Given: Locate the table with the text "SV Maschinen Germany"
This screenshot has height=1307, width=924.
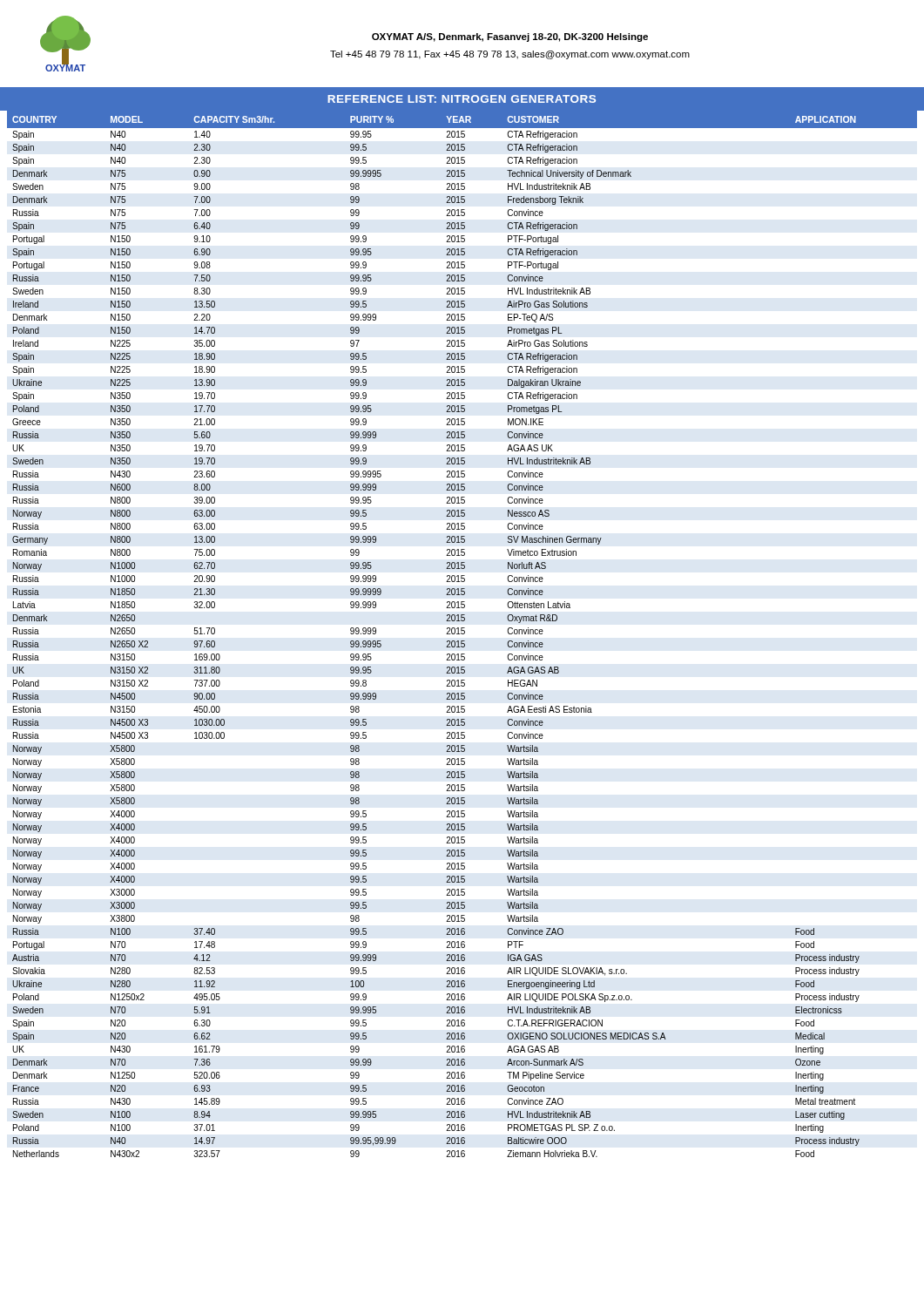Looking at the screenshot, I should click(462, 636).
